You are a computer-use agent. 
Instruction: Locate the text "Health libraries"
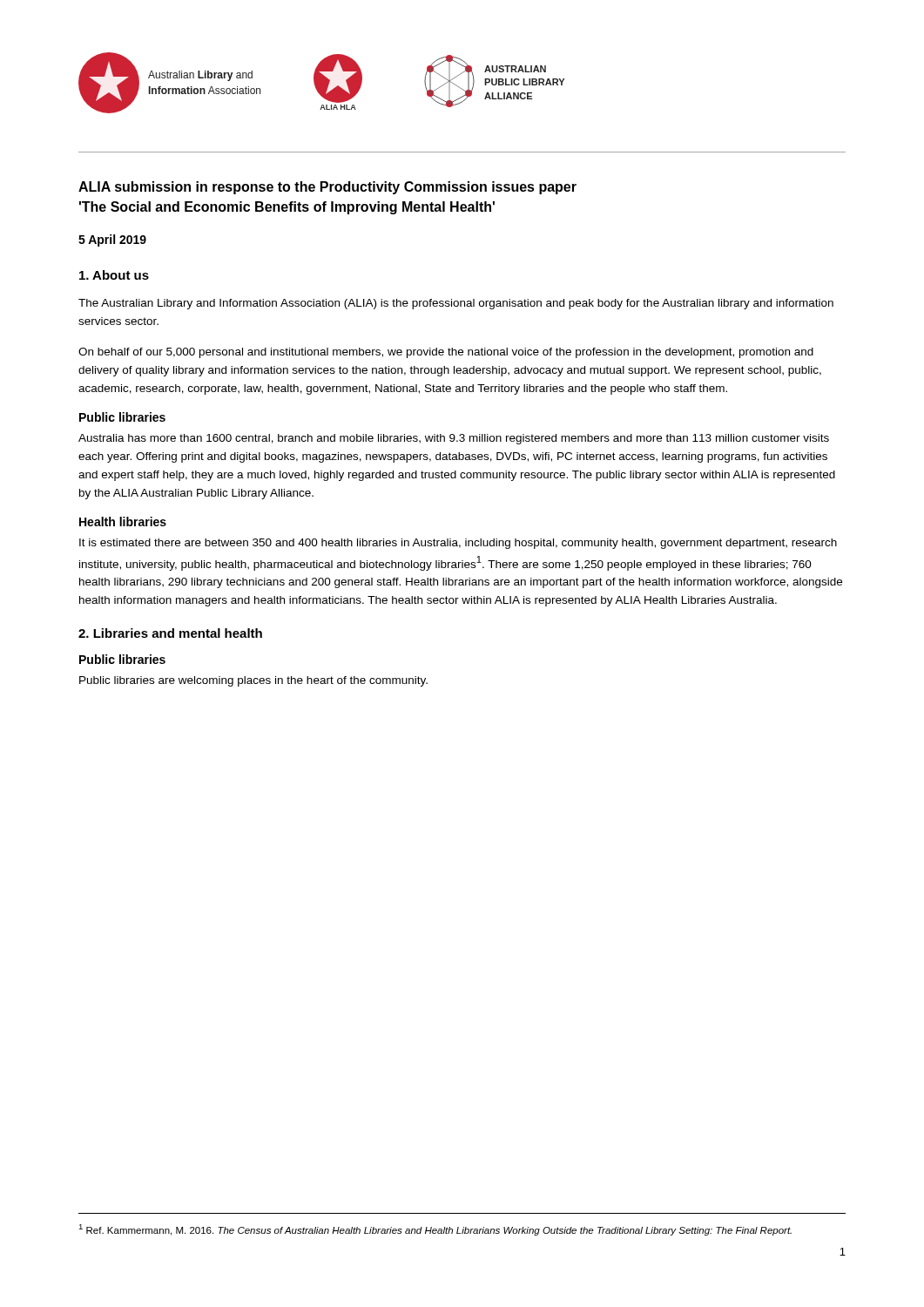click(x=122, y=522)
